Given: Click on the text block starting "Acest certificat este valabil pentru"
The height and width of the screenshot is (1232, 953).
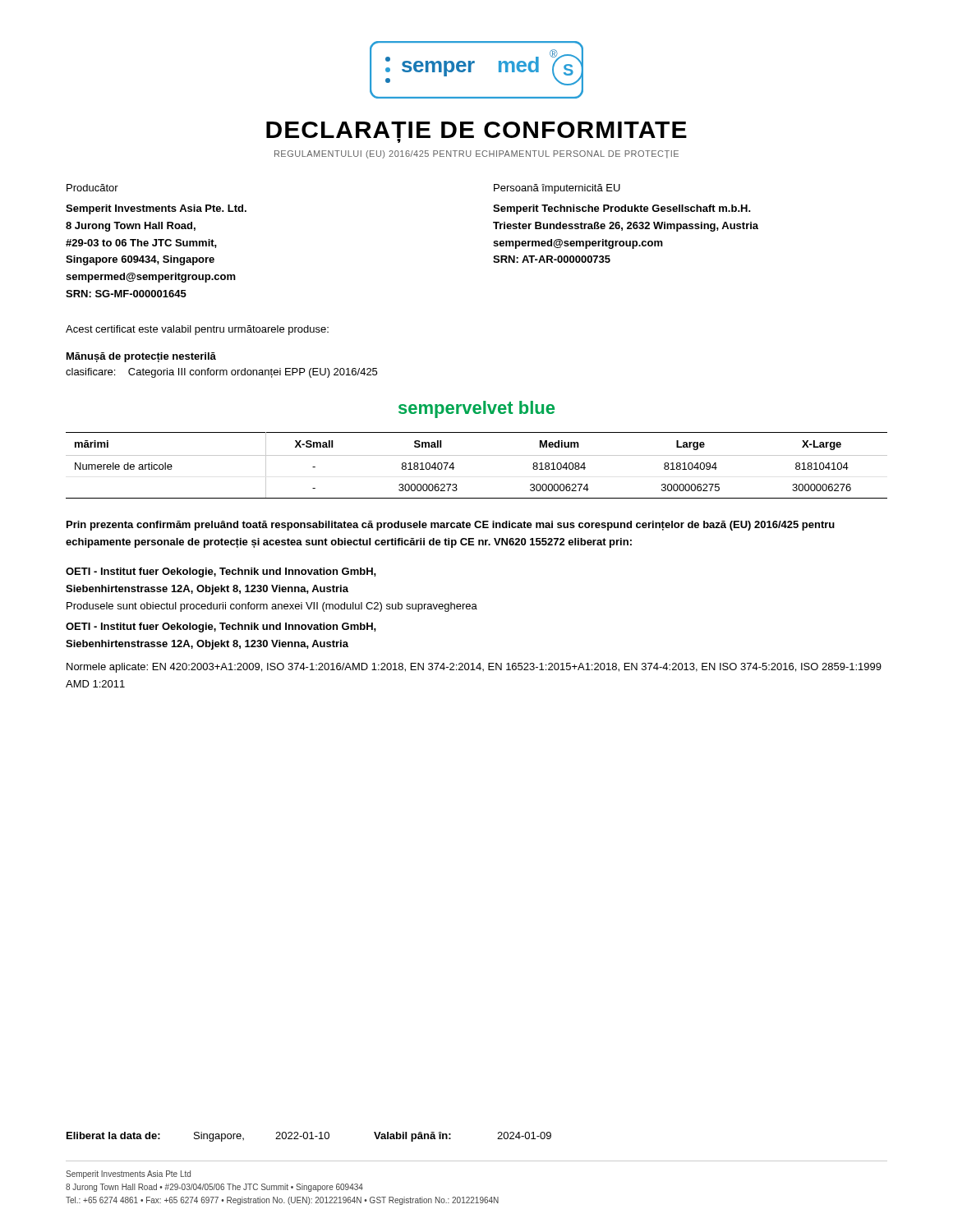Looking at the screenshot, I should pyautogui.click(x=198, y=329).
